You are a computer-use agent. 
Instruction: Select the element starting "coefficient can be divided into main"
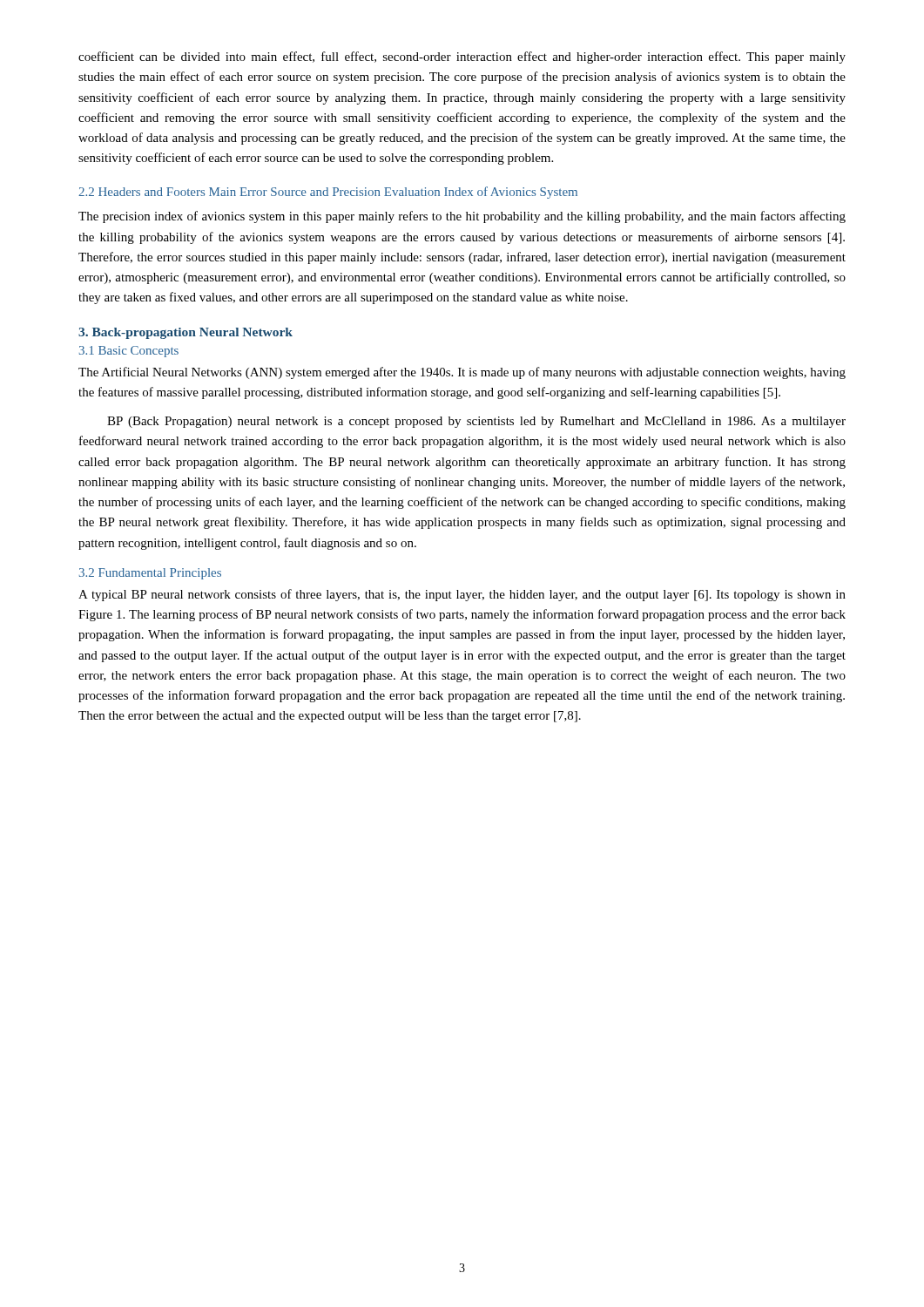[462, 108]
